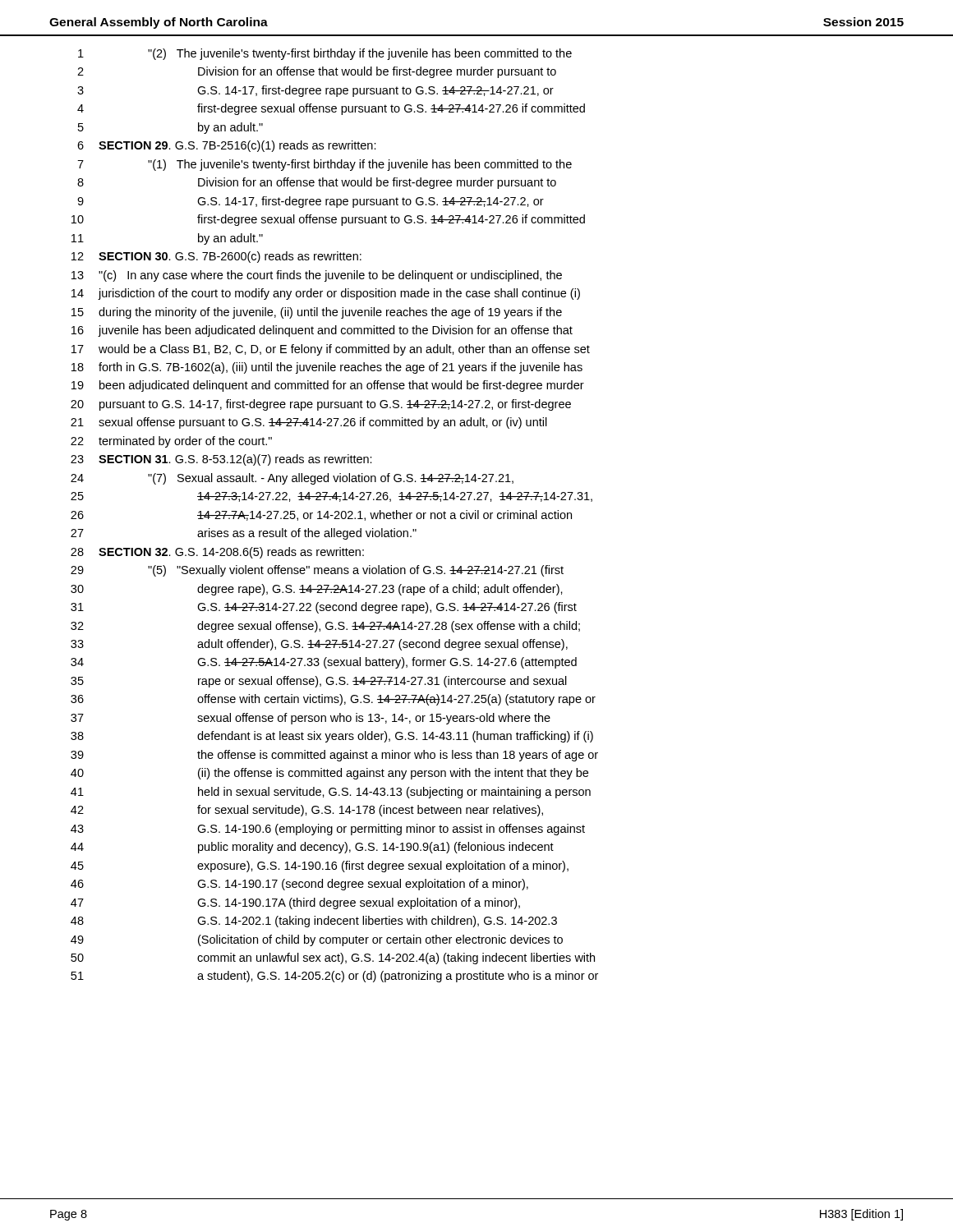Click on the text starting "24 "(7) Sexual assault."

476,506
